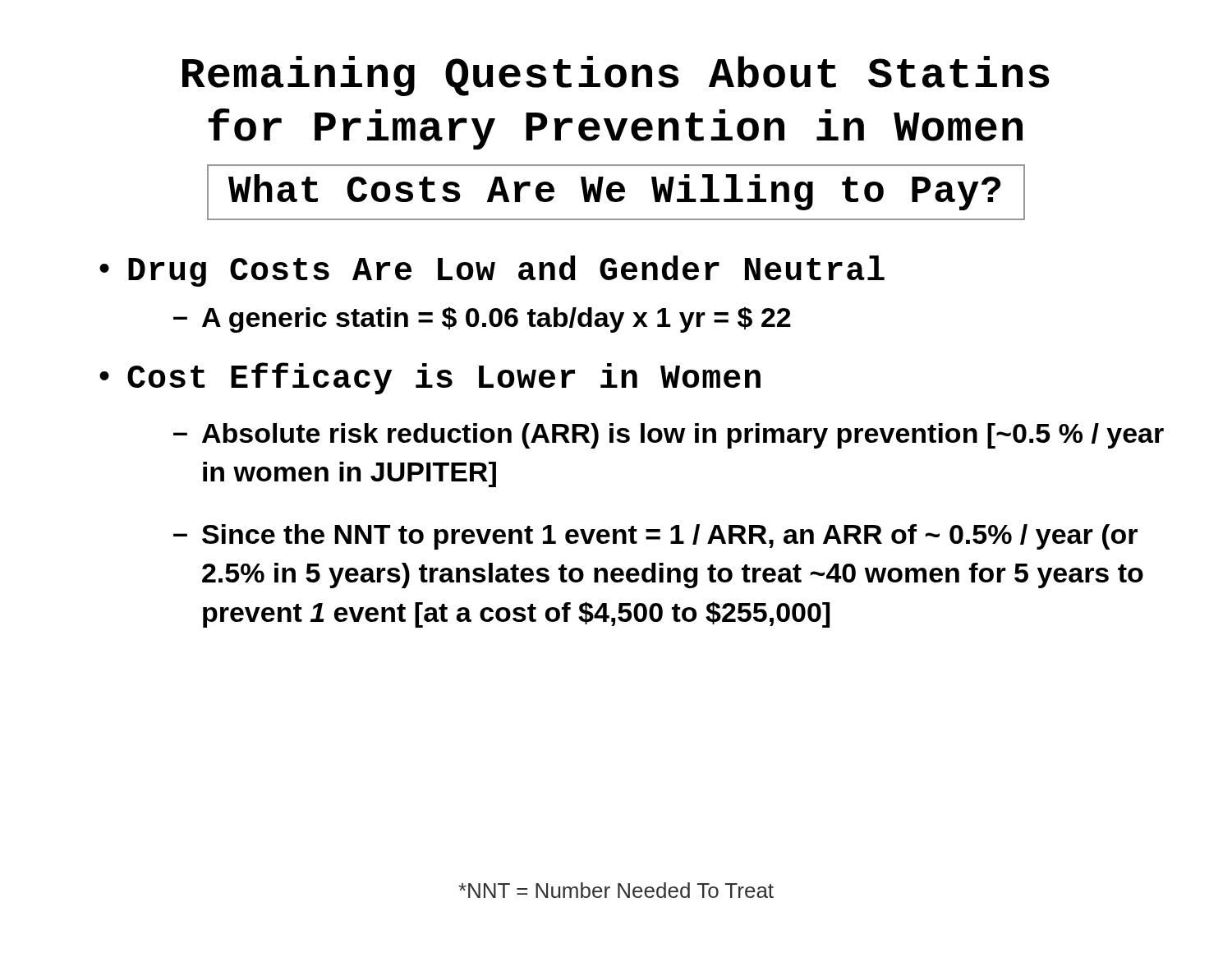Where is the passage that starts "• Drug Costs"?
The image size is (1232, 953).
pos(492,272)
